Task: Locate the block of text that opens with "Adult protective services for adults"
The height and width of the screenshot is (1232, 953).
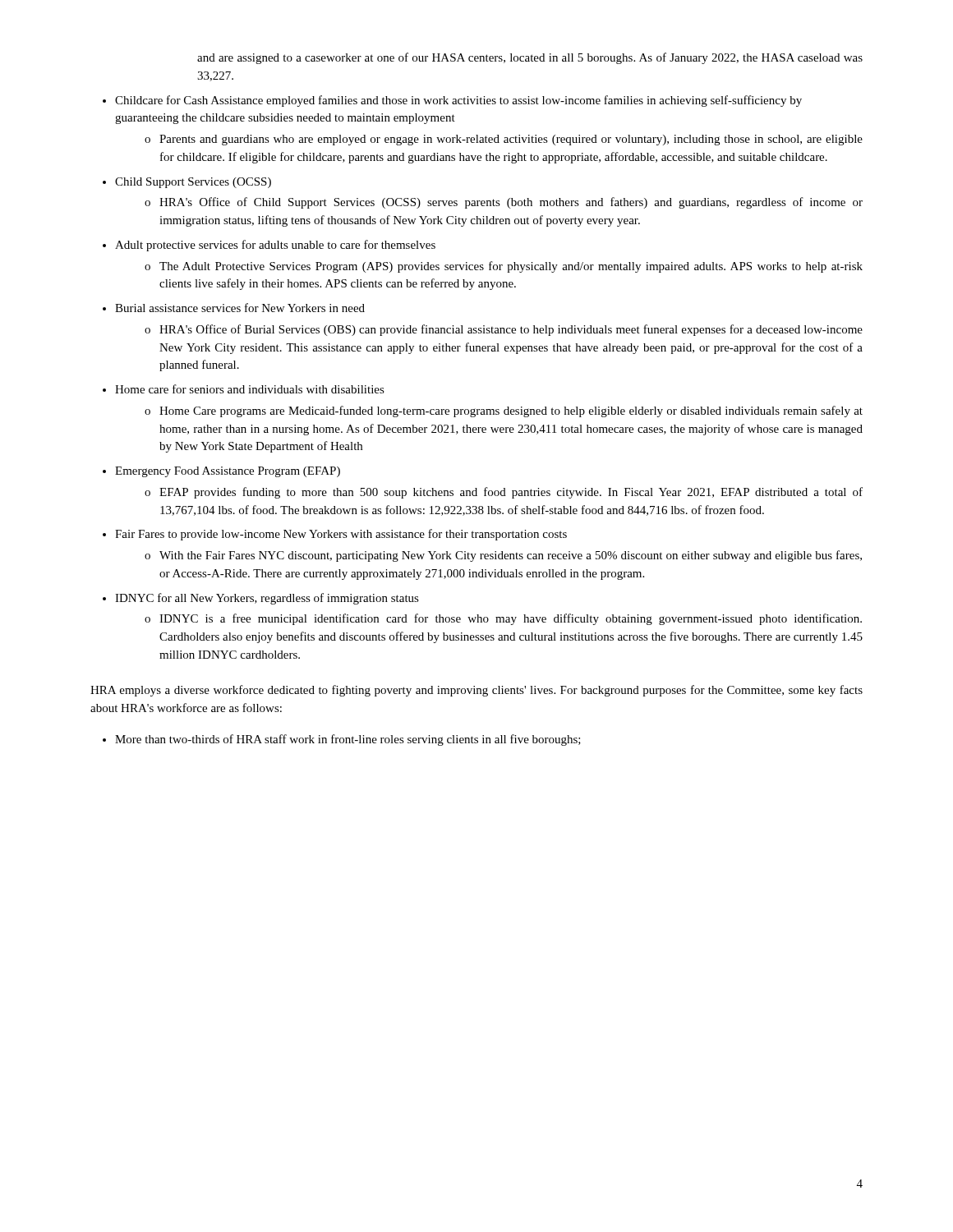Action: pos(489,266)
